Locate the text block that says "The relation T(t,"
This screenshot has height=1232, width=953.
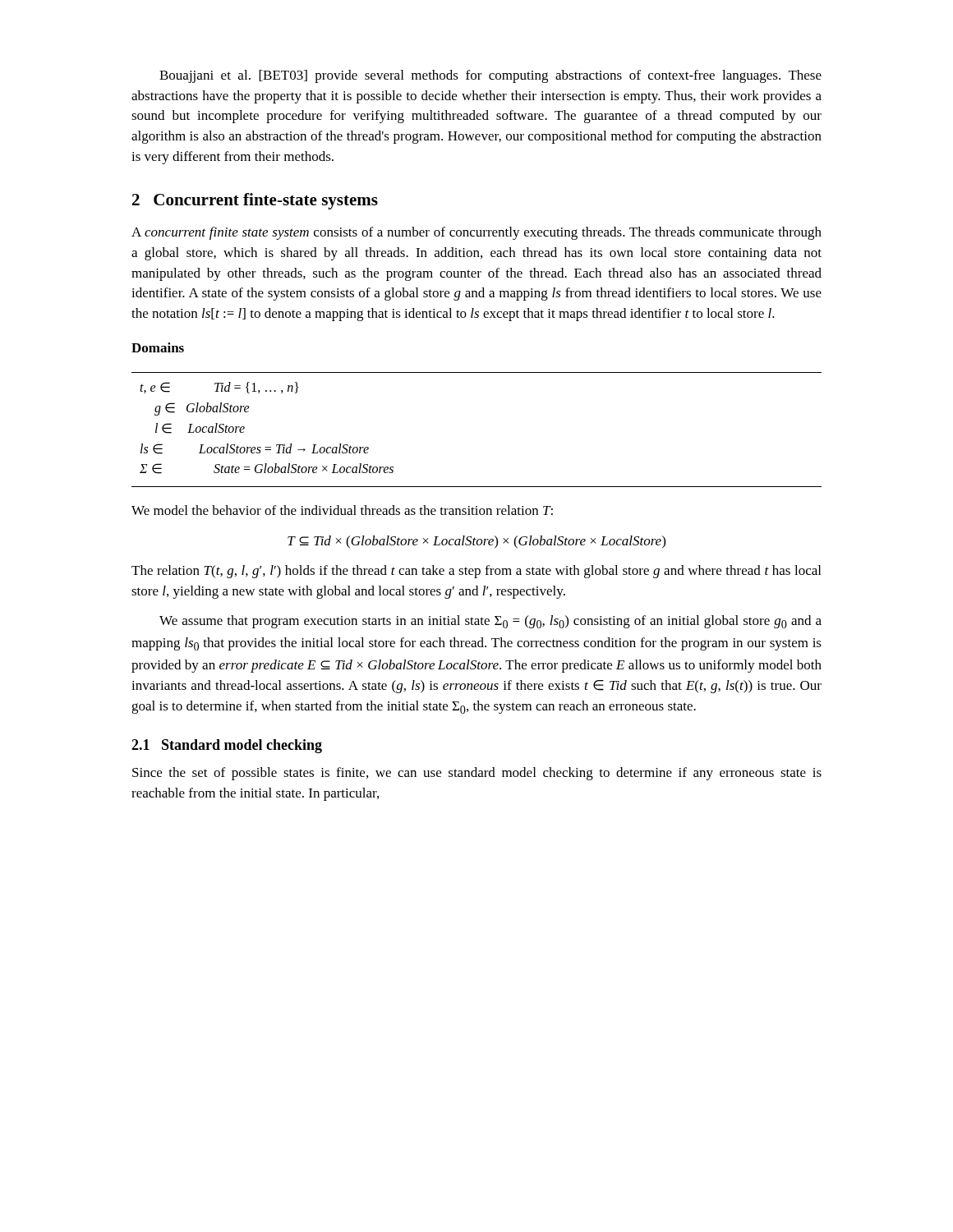[476, 581]
